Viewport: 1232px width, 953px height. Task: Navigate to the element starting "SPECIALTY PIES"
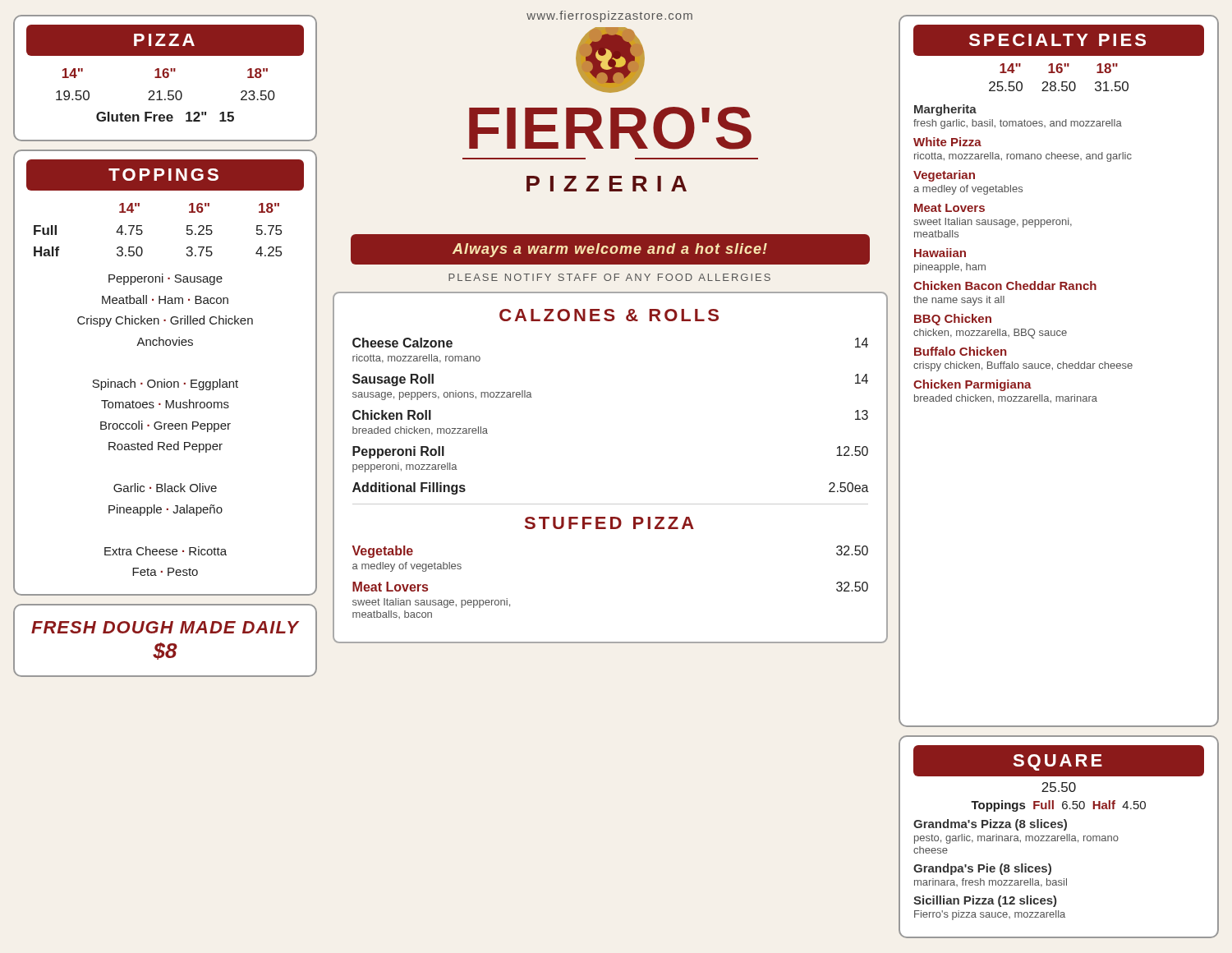tap(1059, 40)
